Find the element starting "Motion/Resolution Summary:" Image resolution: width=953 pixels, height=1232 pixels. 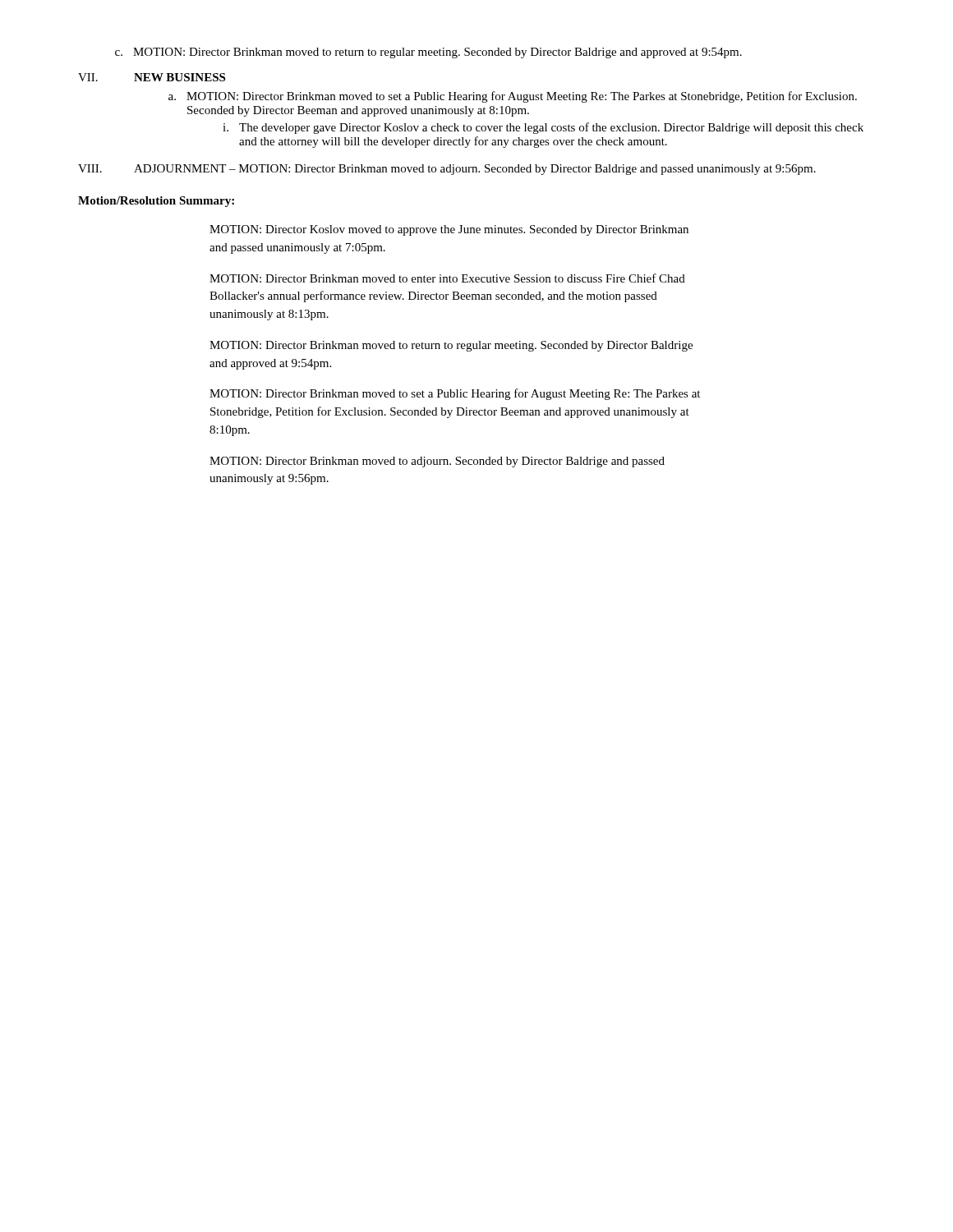[157, 200]
